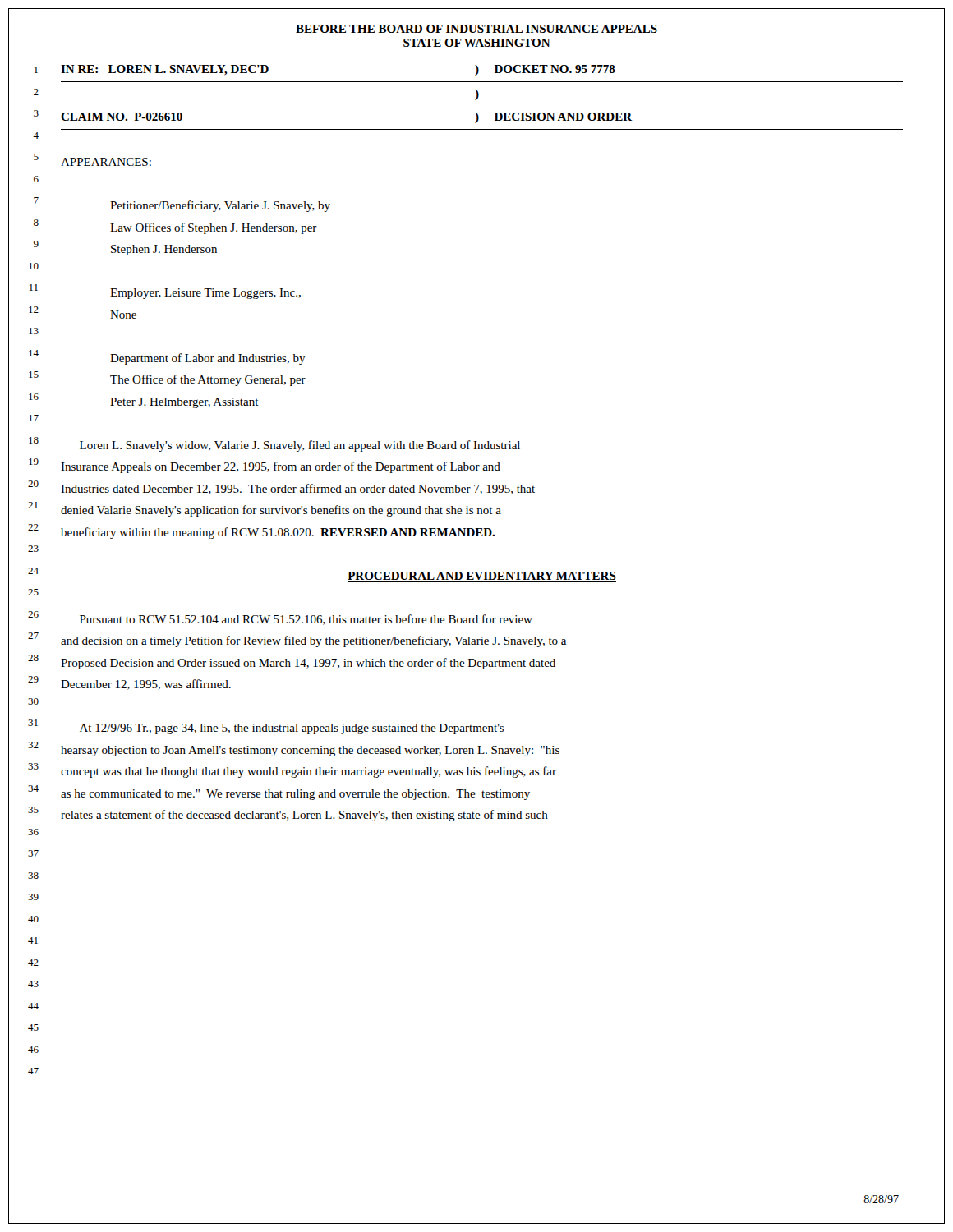Locate the text starting "as he communicated to me." We reverse"
This screenshot has width=953, height=1232.
[295, 793]
